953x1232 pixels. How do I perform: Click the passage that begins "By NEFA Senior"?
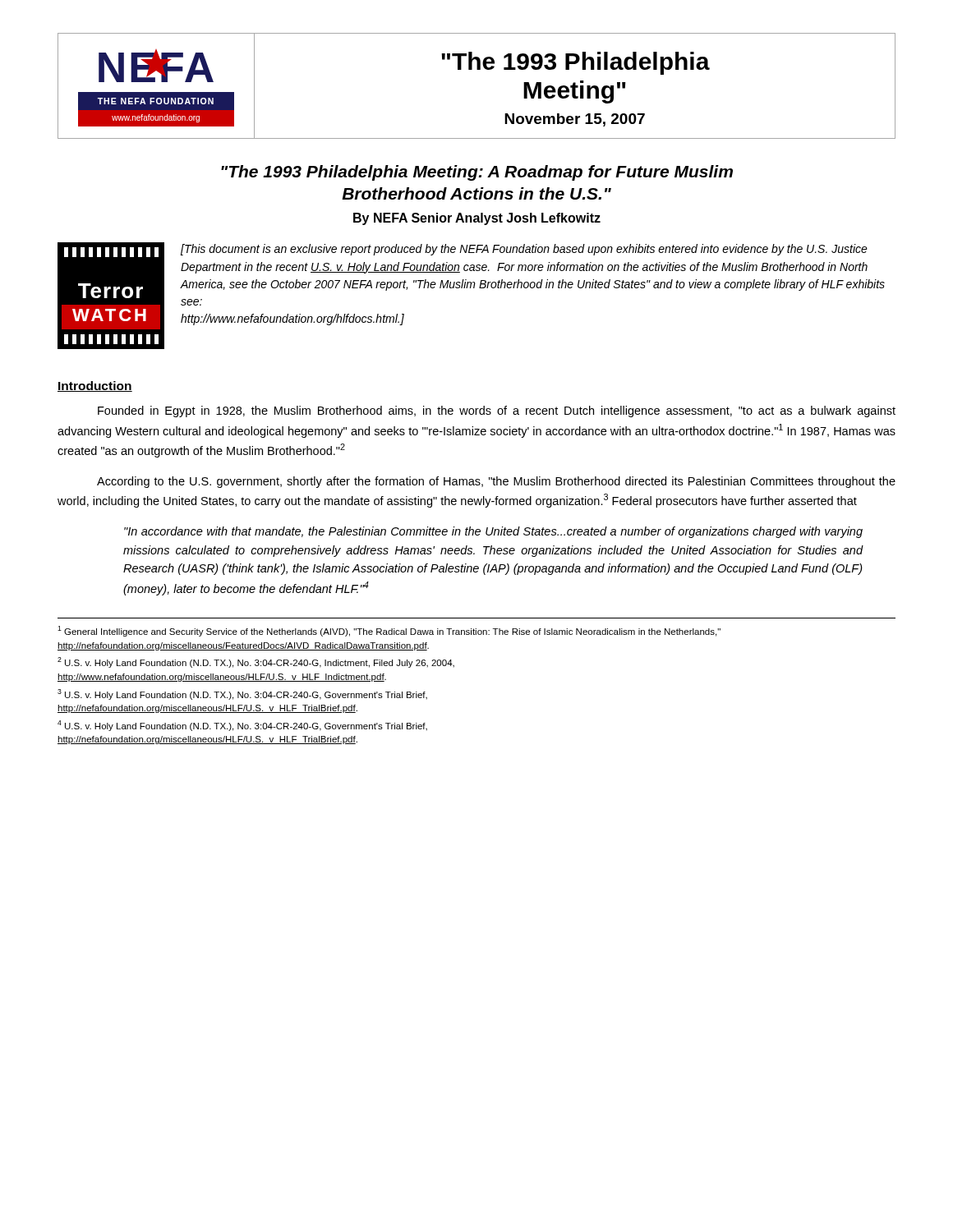[x=476, y=218]
